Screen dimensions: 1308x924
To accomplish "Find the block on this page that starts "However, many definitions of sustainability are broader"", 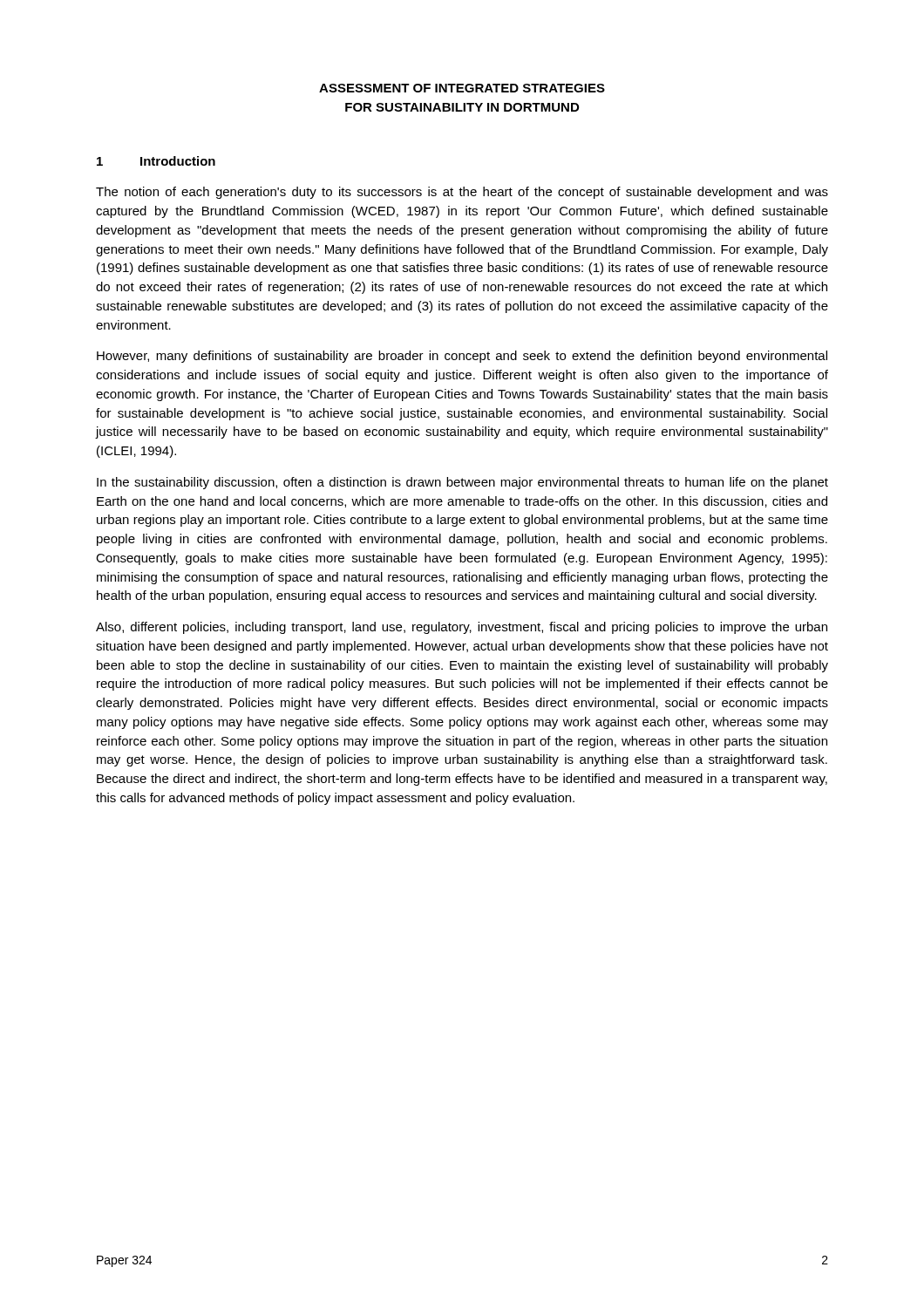I will tap(462, 403).
